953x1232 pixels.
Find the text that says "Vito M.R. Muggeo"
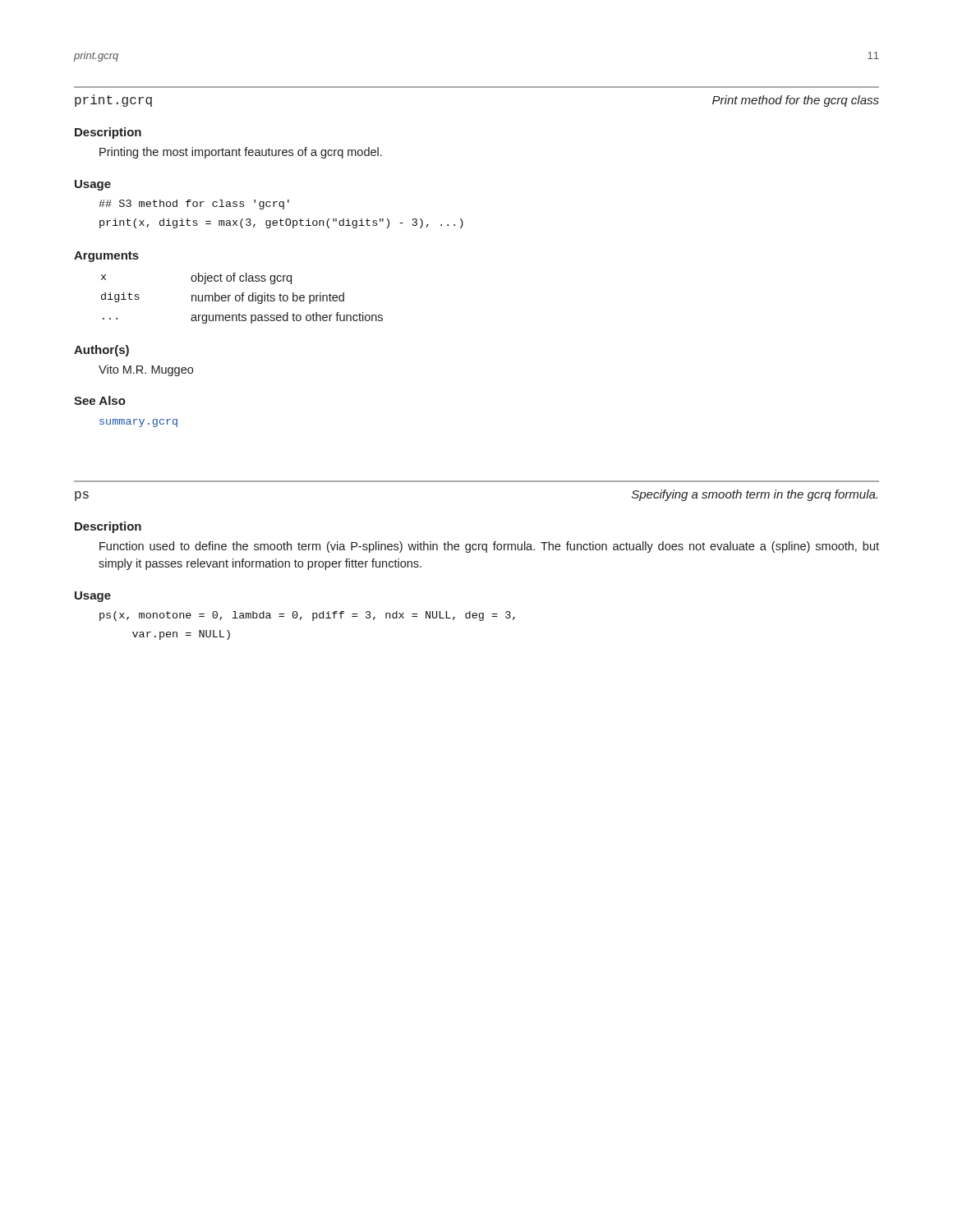point(146,369)
